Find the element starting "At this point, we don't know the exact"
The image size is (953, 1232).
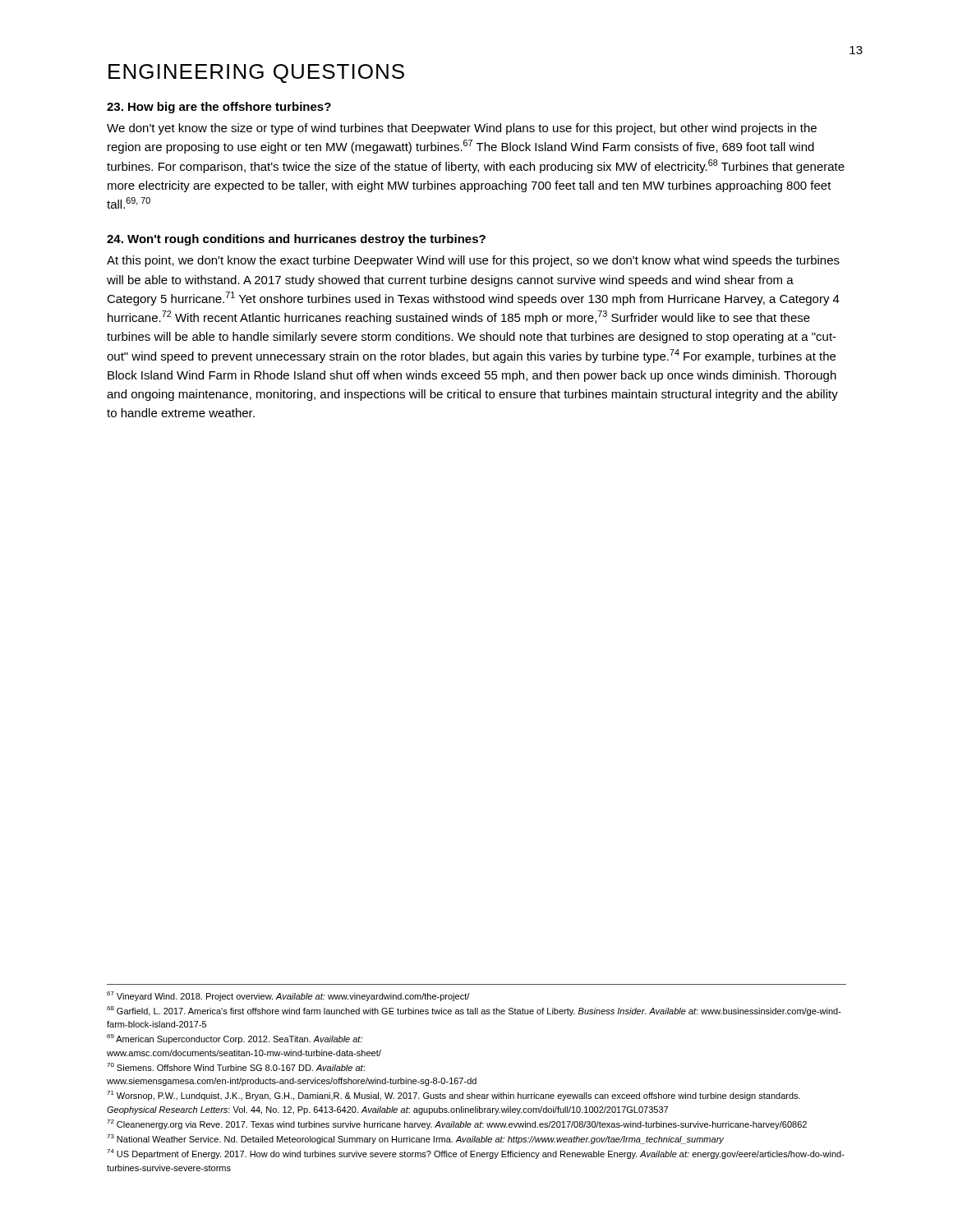pos(476,337)
